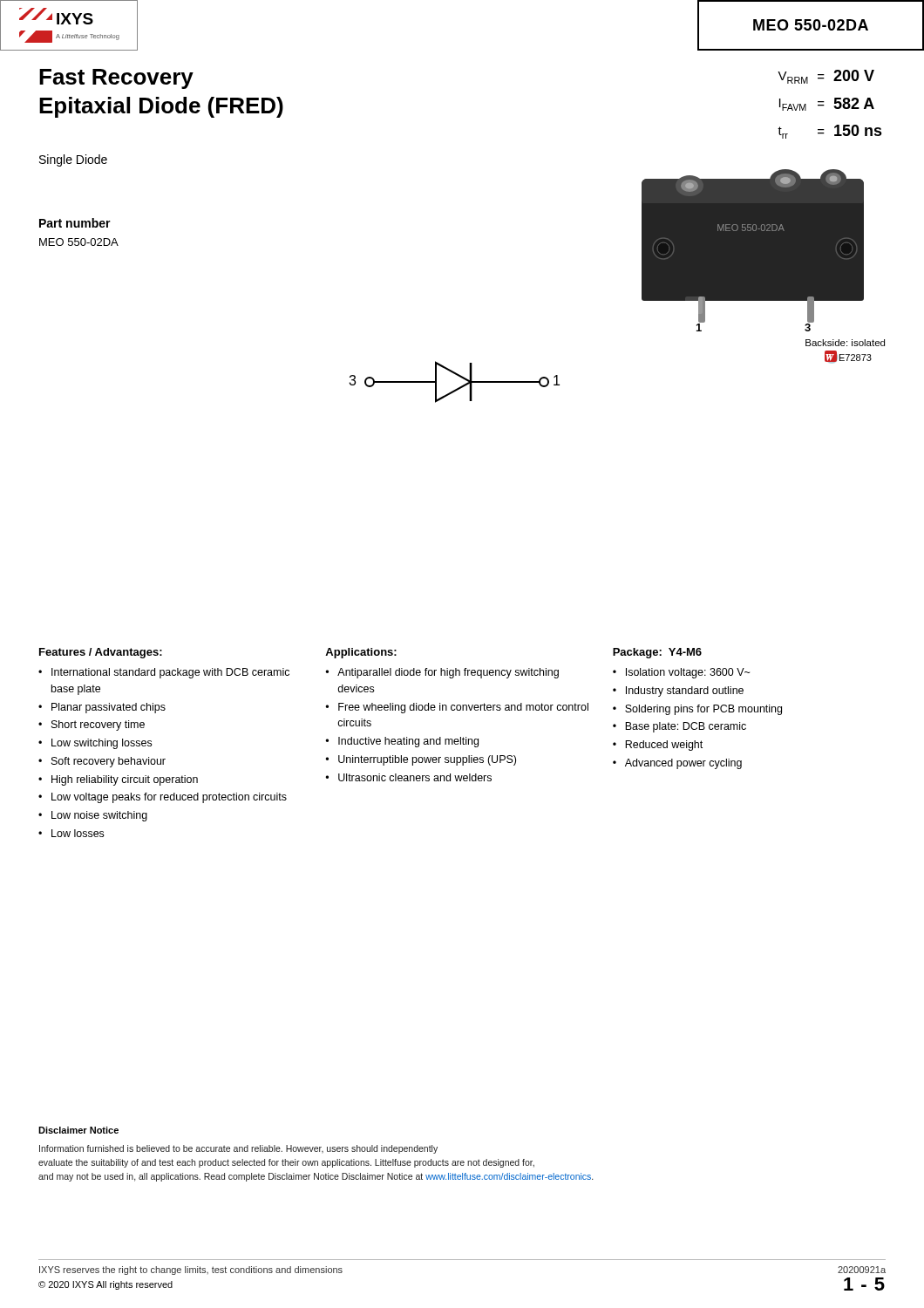Point to "Part number"
The height and width of the screenshot is (1308, 924).
(74, 223)
